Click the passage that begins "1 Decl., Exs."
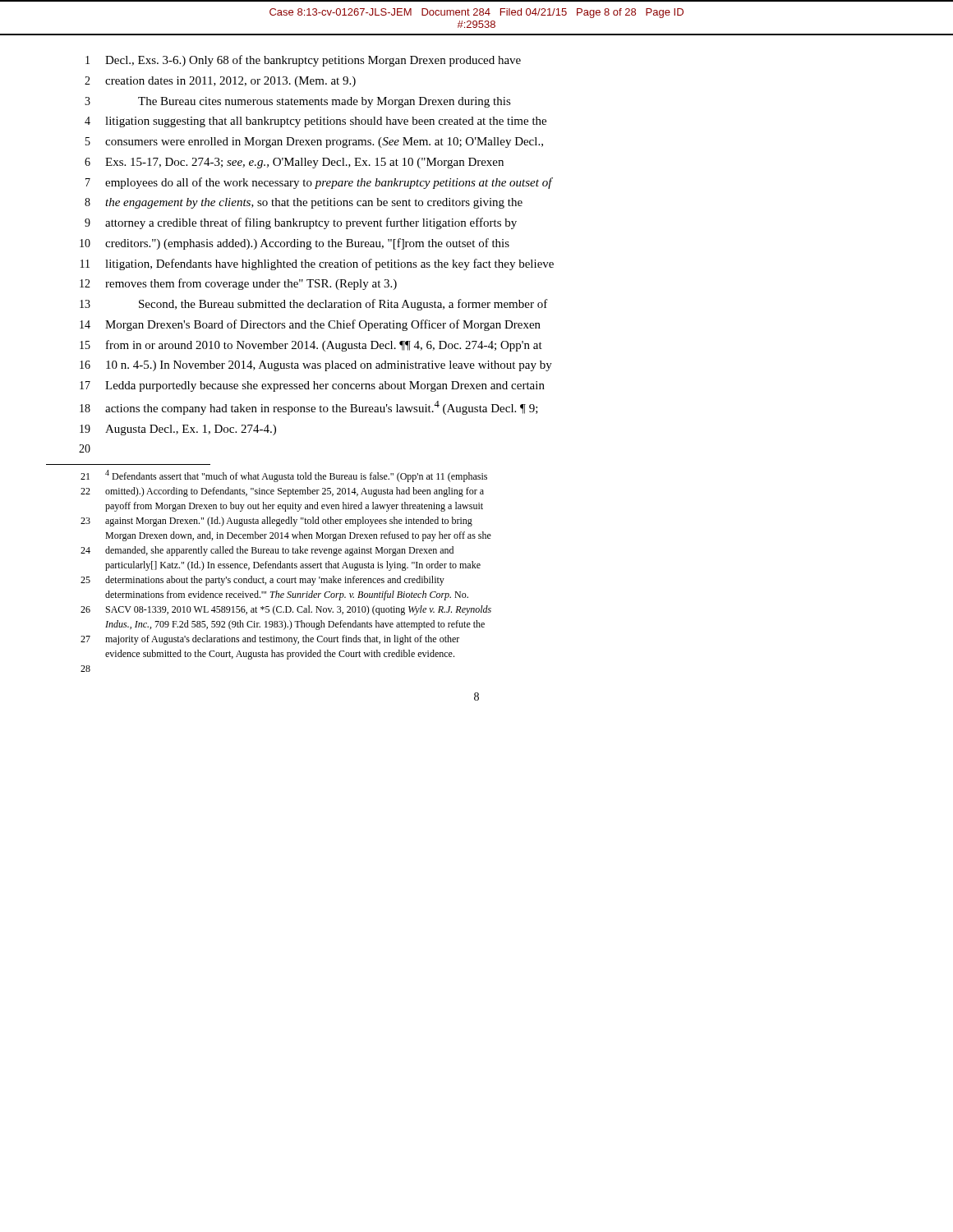Image resolution: width=953 pixels, height=1232 pixels. pyautogui.click(x=485, y=70)
